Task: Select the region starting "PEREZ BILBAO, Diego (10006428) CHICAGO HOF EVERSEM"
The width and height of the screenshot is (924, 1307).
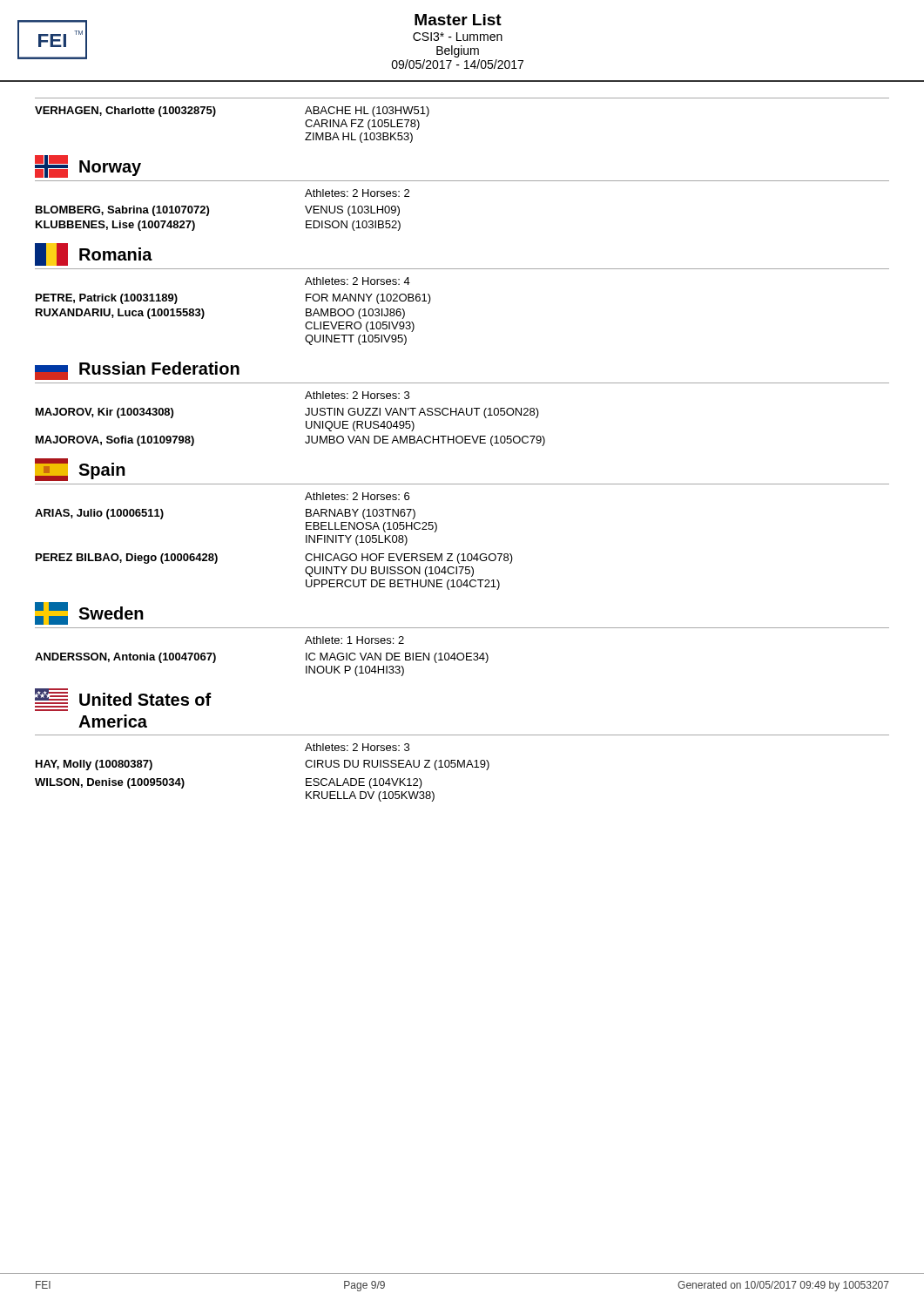Action: coord(131,559)
